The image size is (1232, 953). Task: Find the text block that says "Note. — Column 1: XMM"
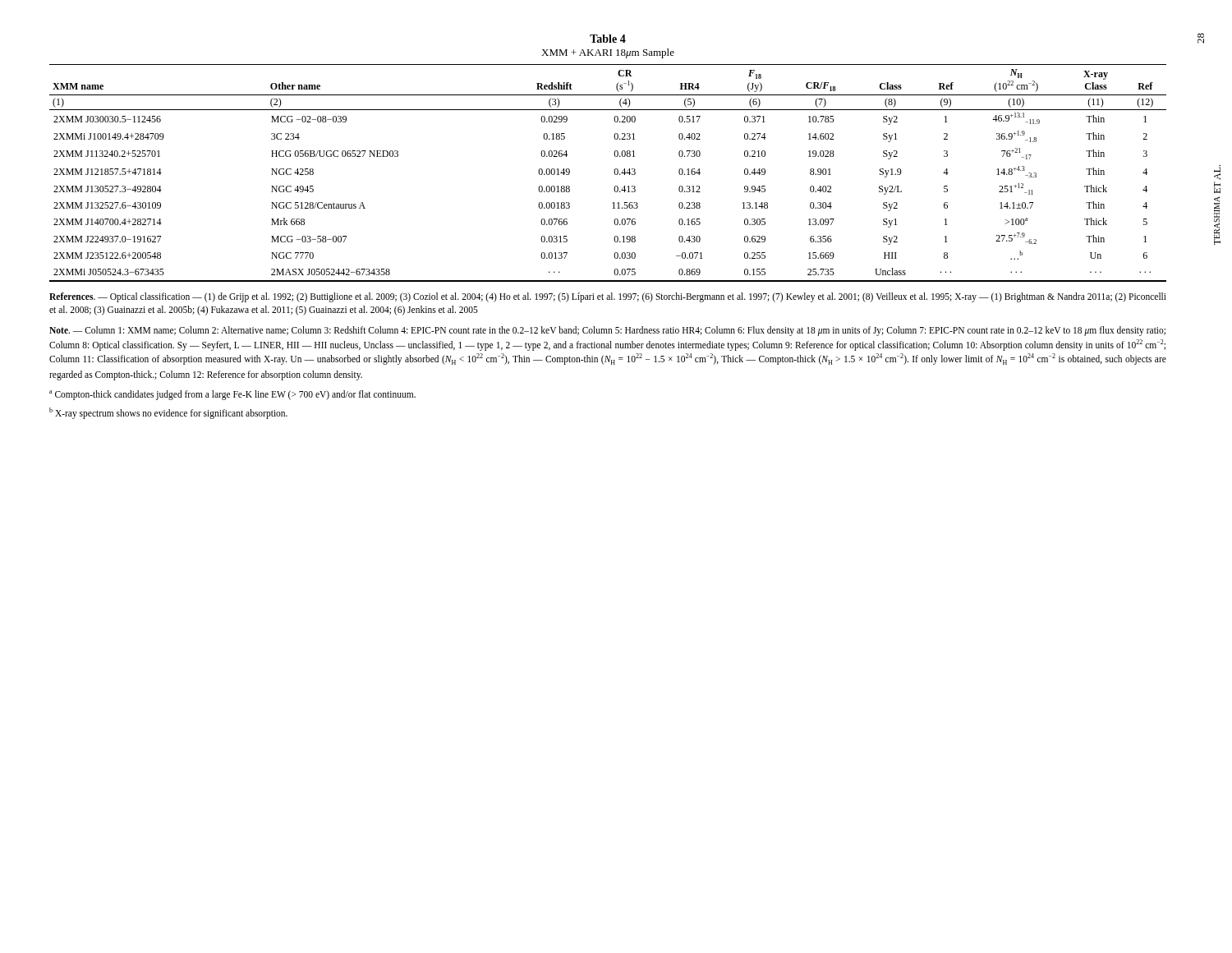pos(608,352)
